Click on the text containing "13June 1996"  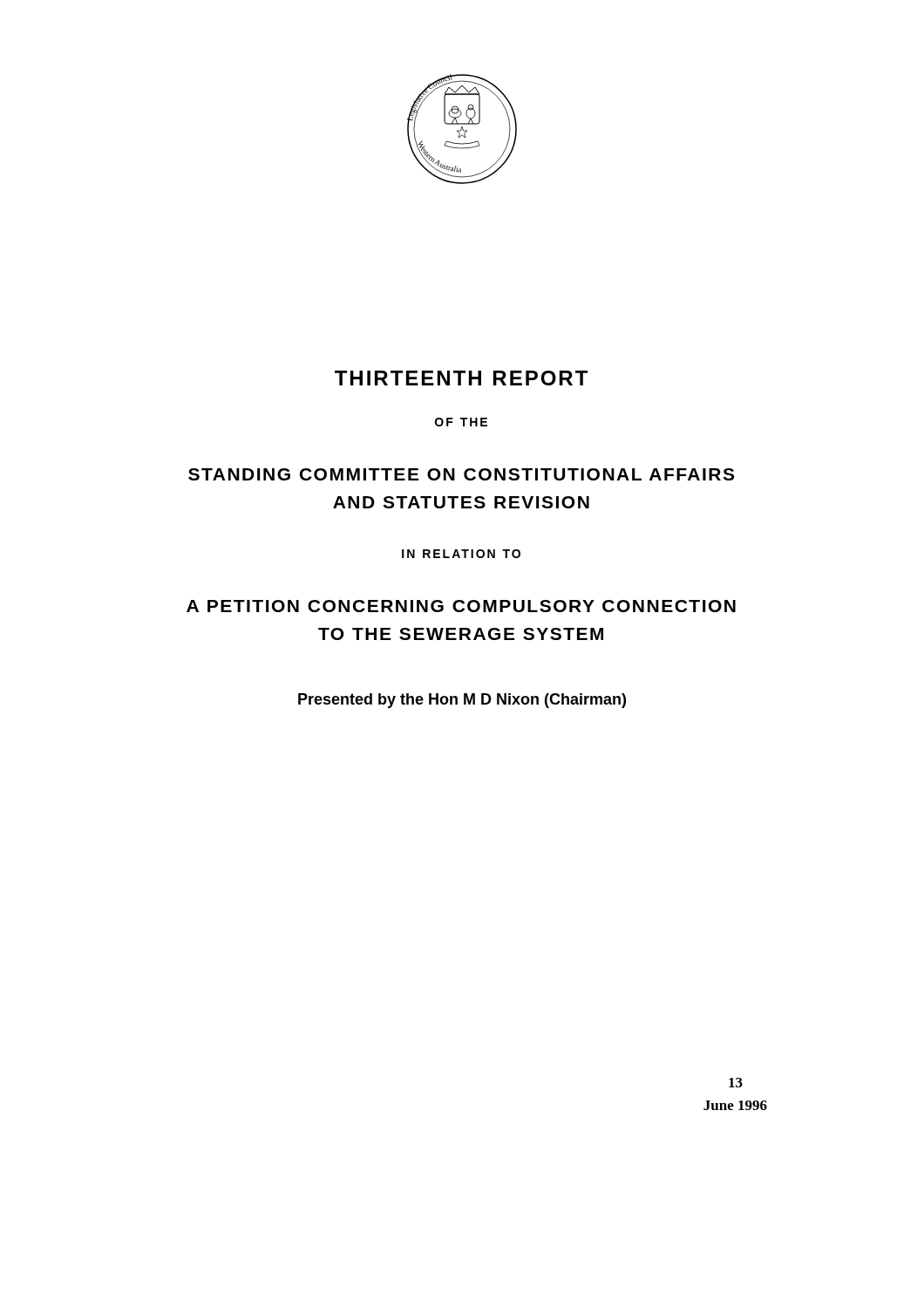tap(735, 1094)
